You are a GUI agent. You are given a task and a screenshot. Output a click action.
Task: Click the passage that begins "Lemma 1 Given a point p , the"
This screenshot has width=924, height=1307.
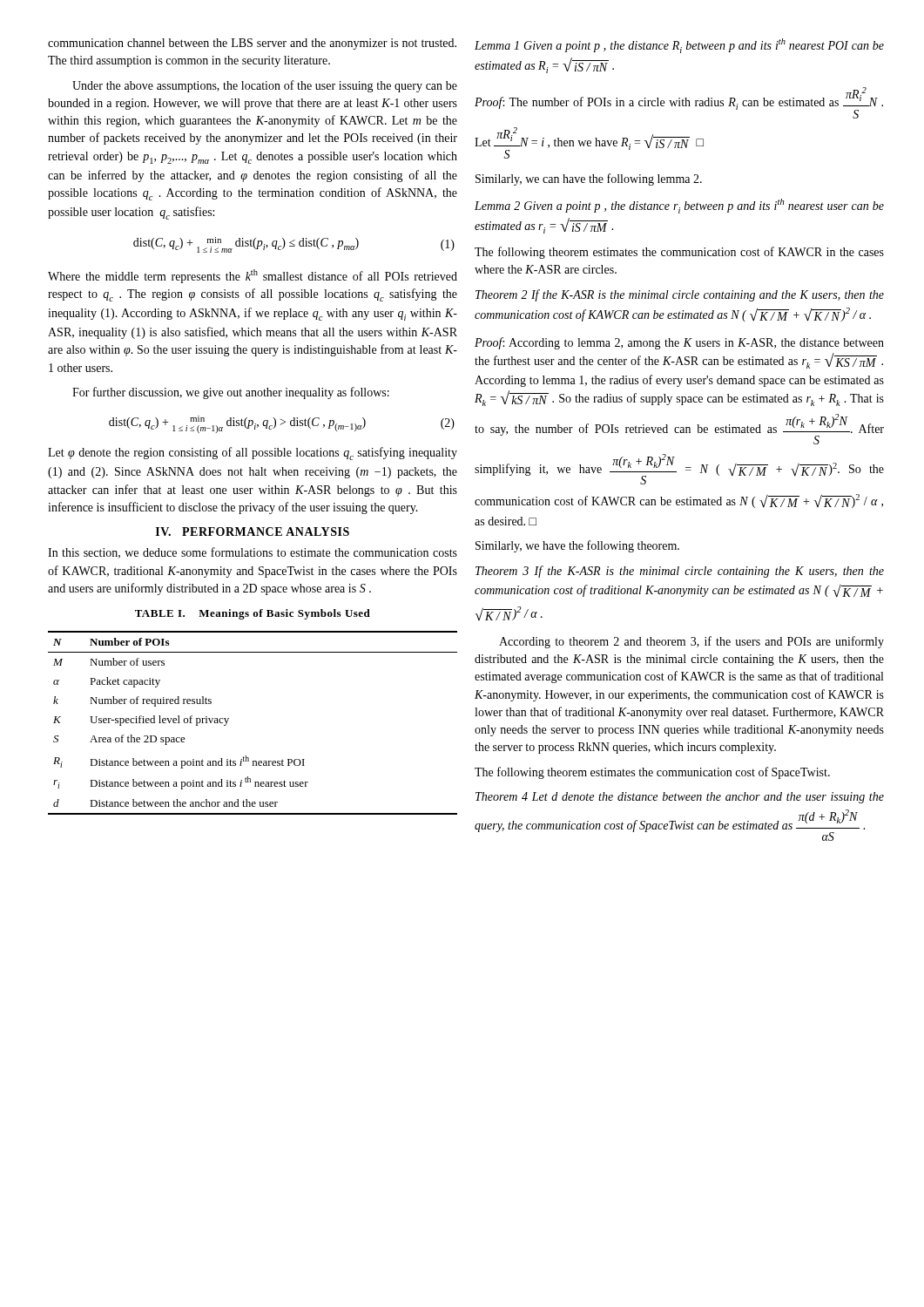coord(679,441)
